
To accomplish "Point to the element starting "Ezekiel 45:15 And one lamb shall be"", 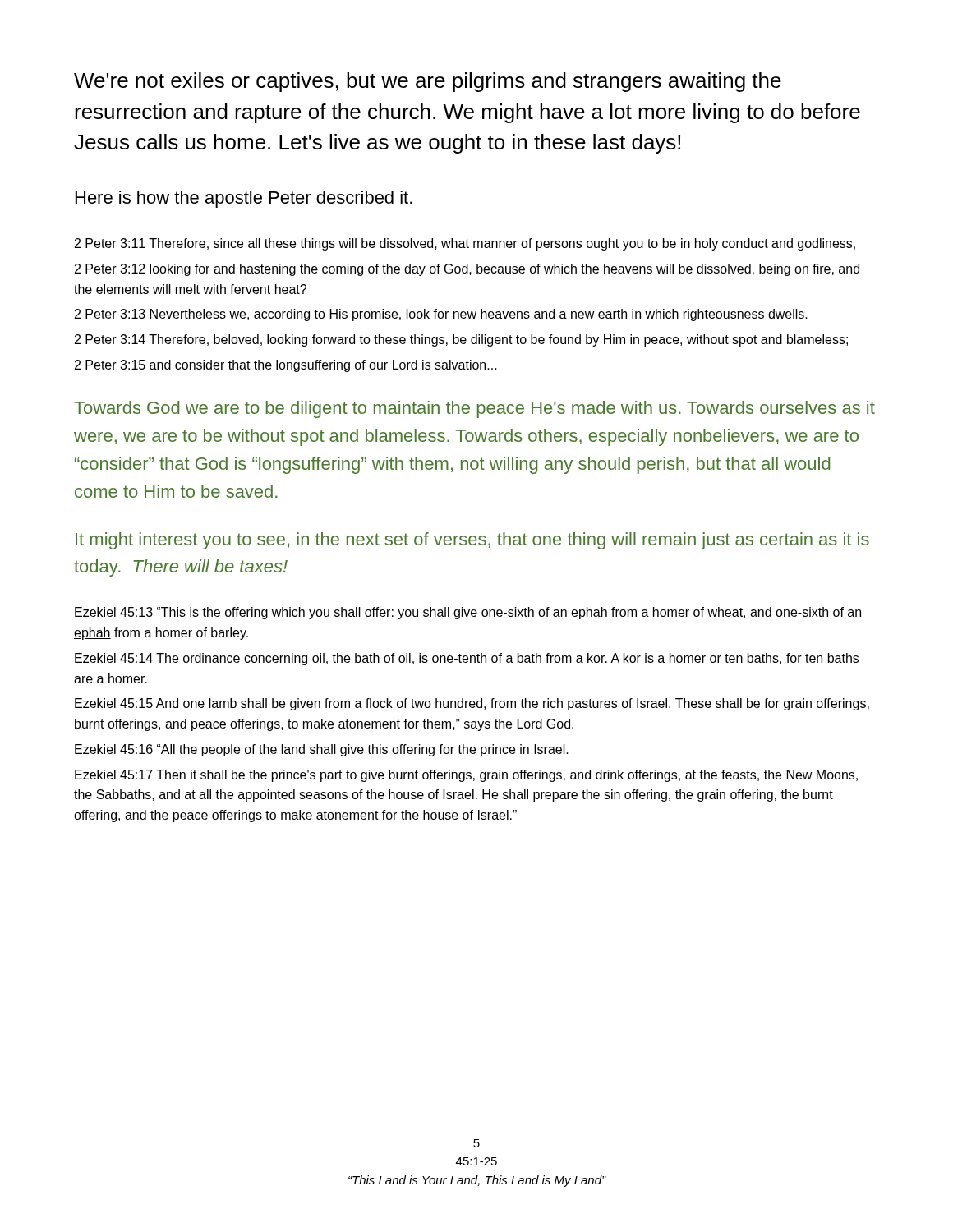I will 472,714.
